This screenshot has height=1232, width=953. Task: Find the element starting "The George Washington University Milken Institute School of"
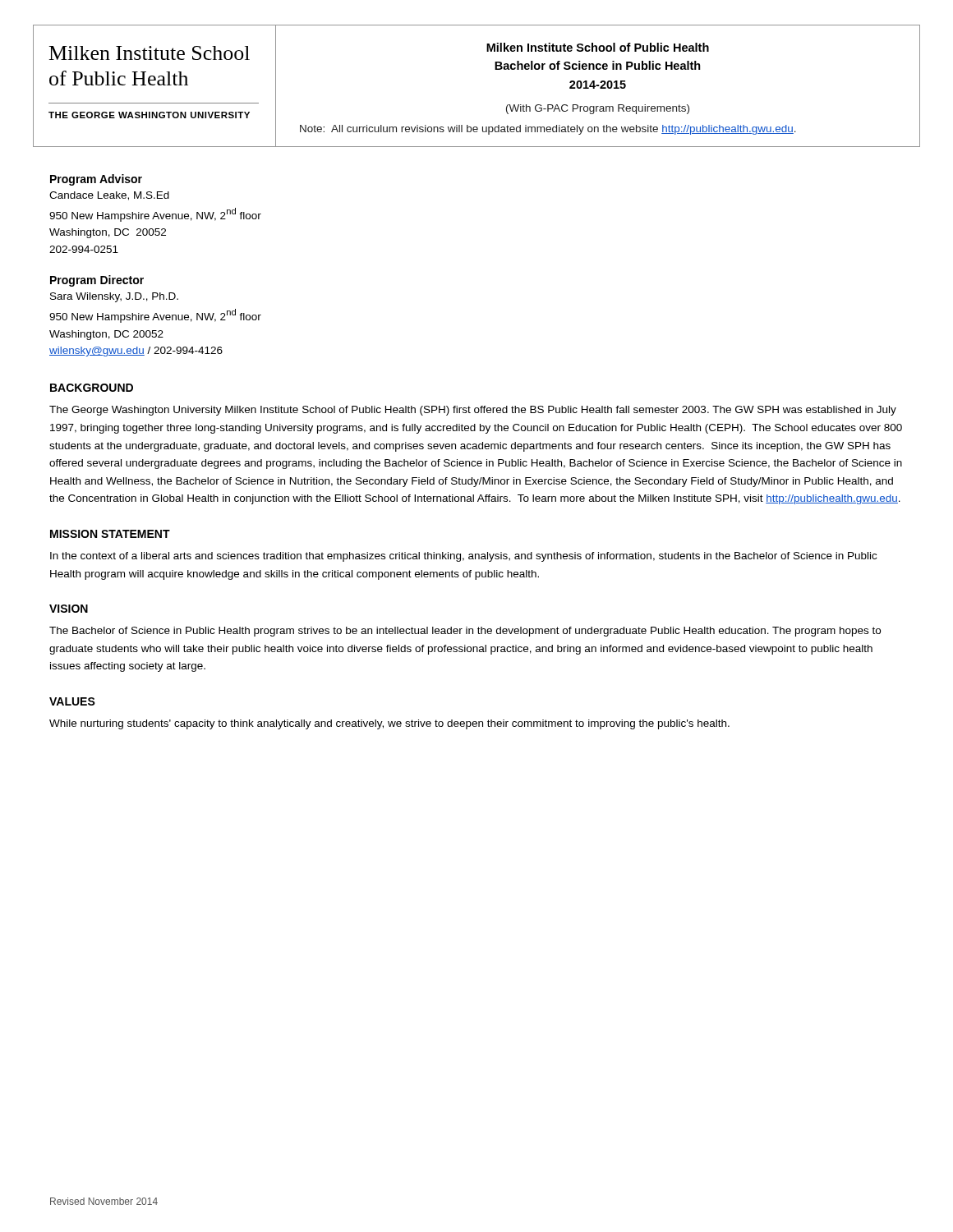[x=476, y=454]
